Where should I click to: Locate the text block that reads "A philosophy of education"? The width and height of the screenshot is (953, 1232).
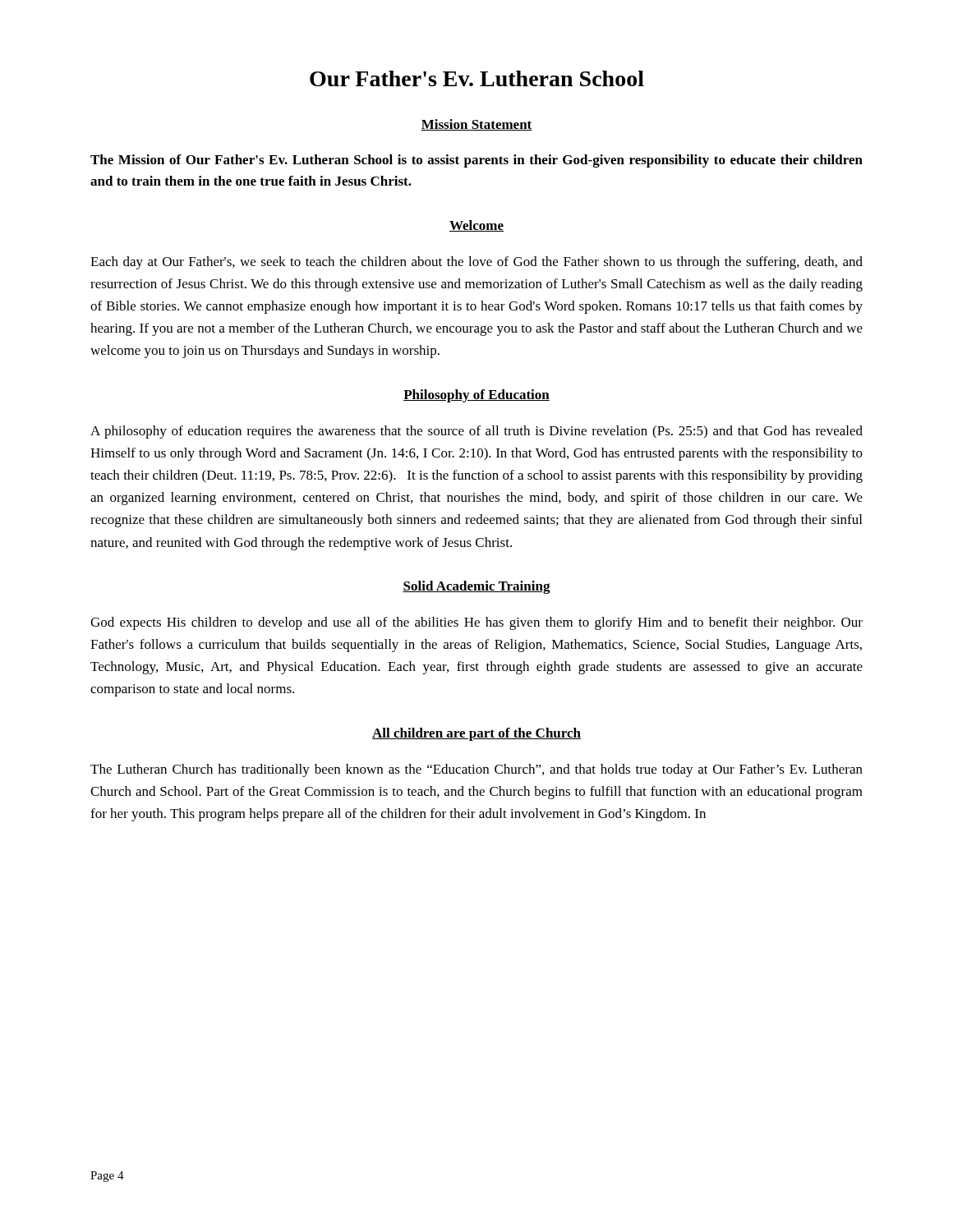476,486
